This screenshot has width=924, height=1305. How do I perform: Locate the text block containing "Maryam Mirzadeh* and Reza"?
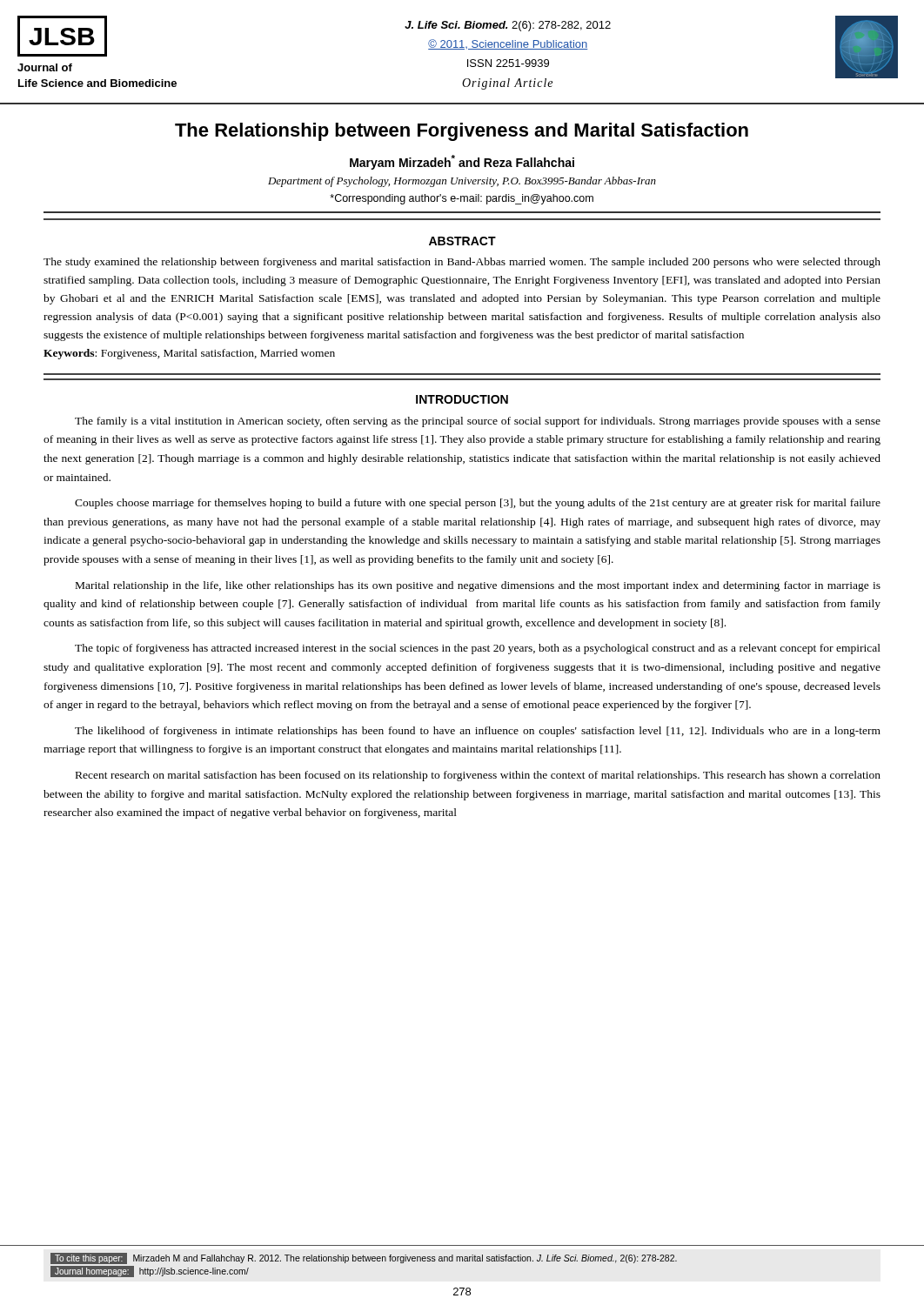point(462,161)
